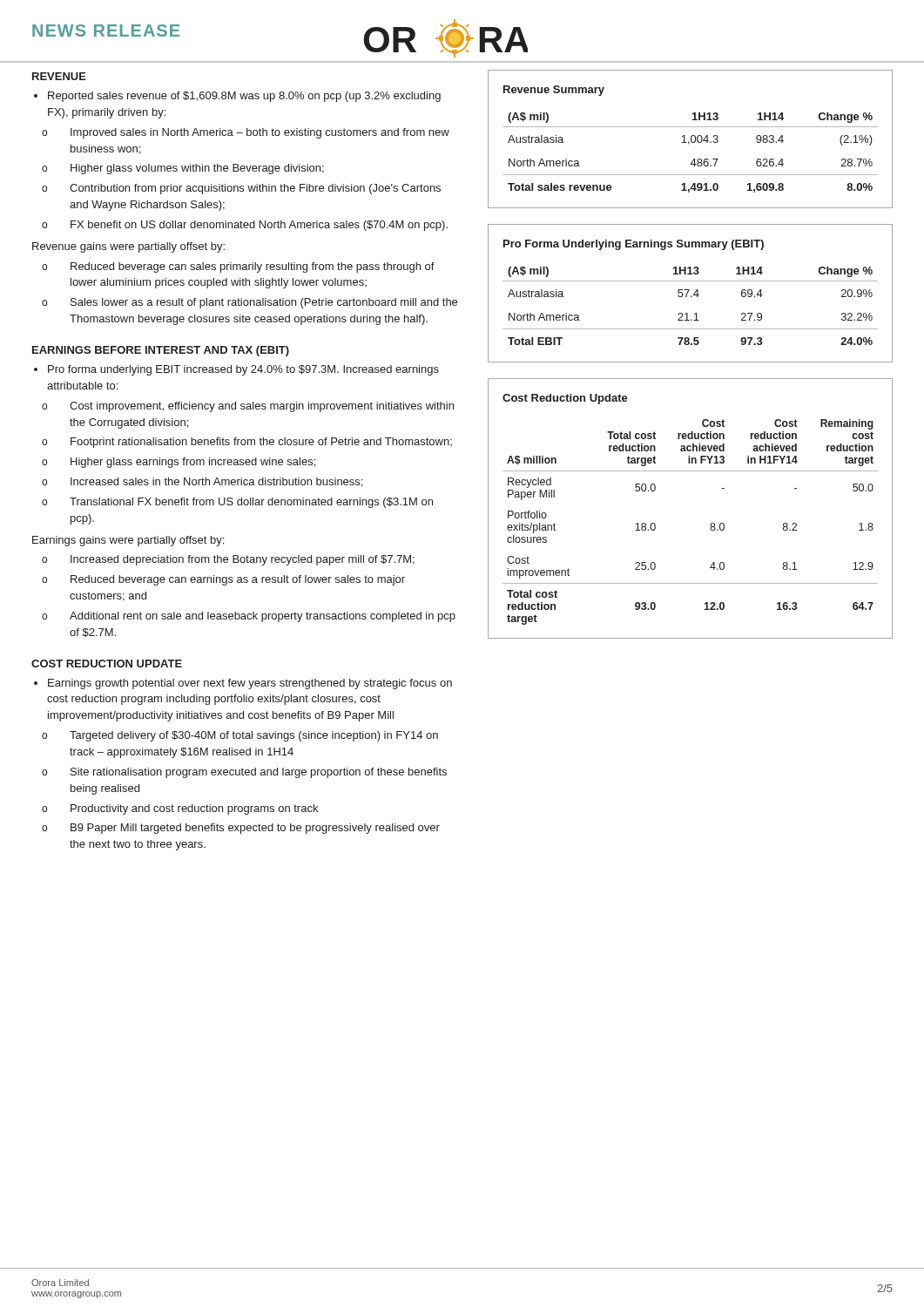This screenshot has height=1307, width=924.
Task: Click on the passage starting "Productivity and cost"
Action: click(x=194, y=808)
